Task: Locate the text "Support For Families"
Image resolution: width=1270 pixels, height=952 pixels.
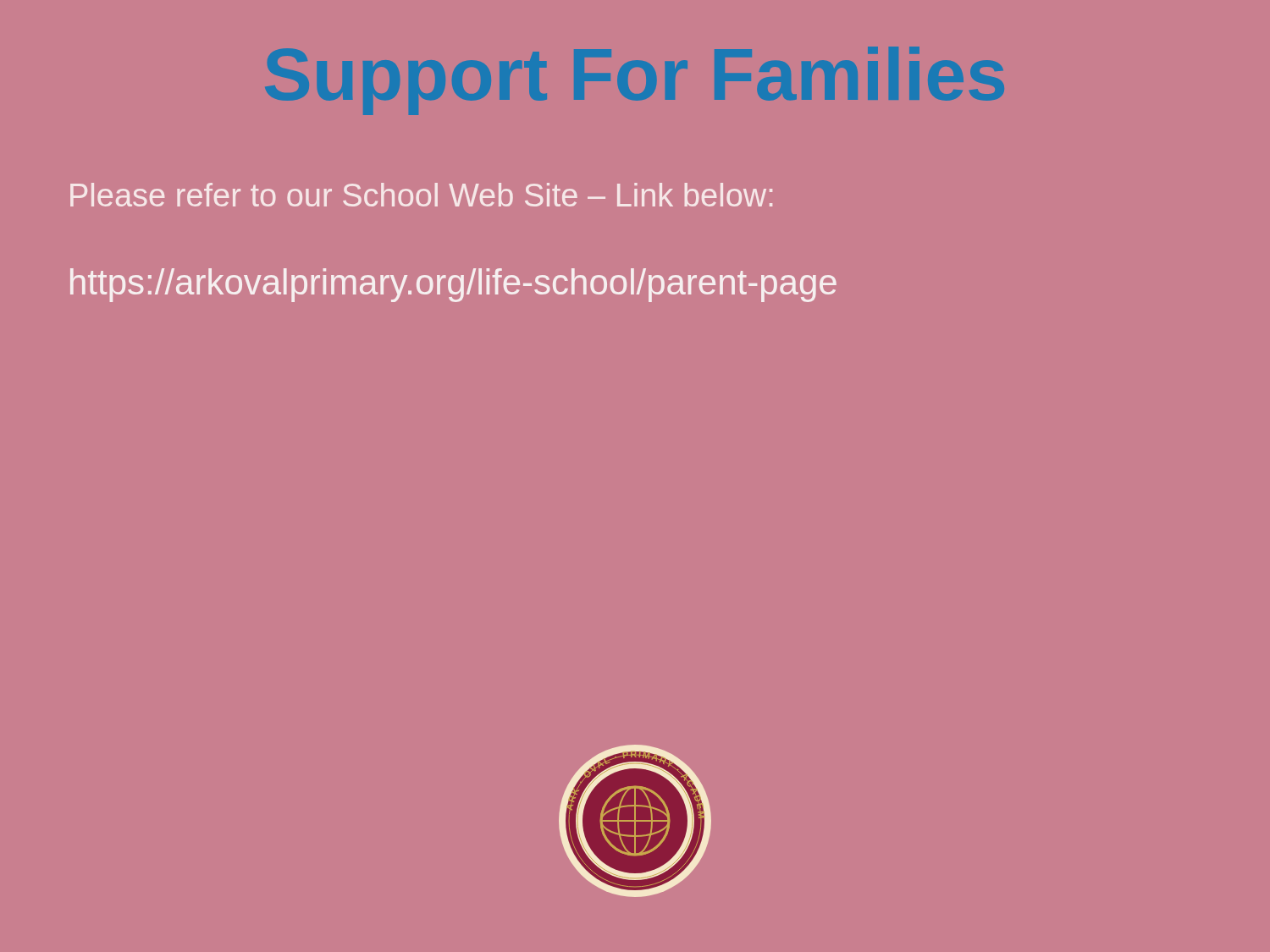Action: (635, 75)
